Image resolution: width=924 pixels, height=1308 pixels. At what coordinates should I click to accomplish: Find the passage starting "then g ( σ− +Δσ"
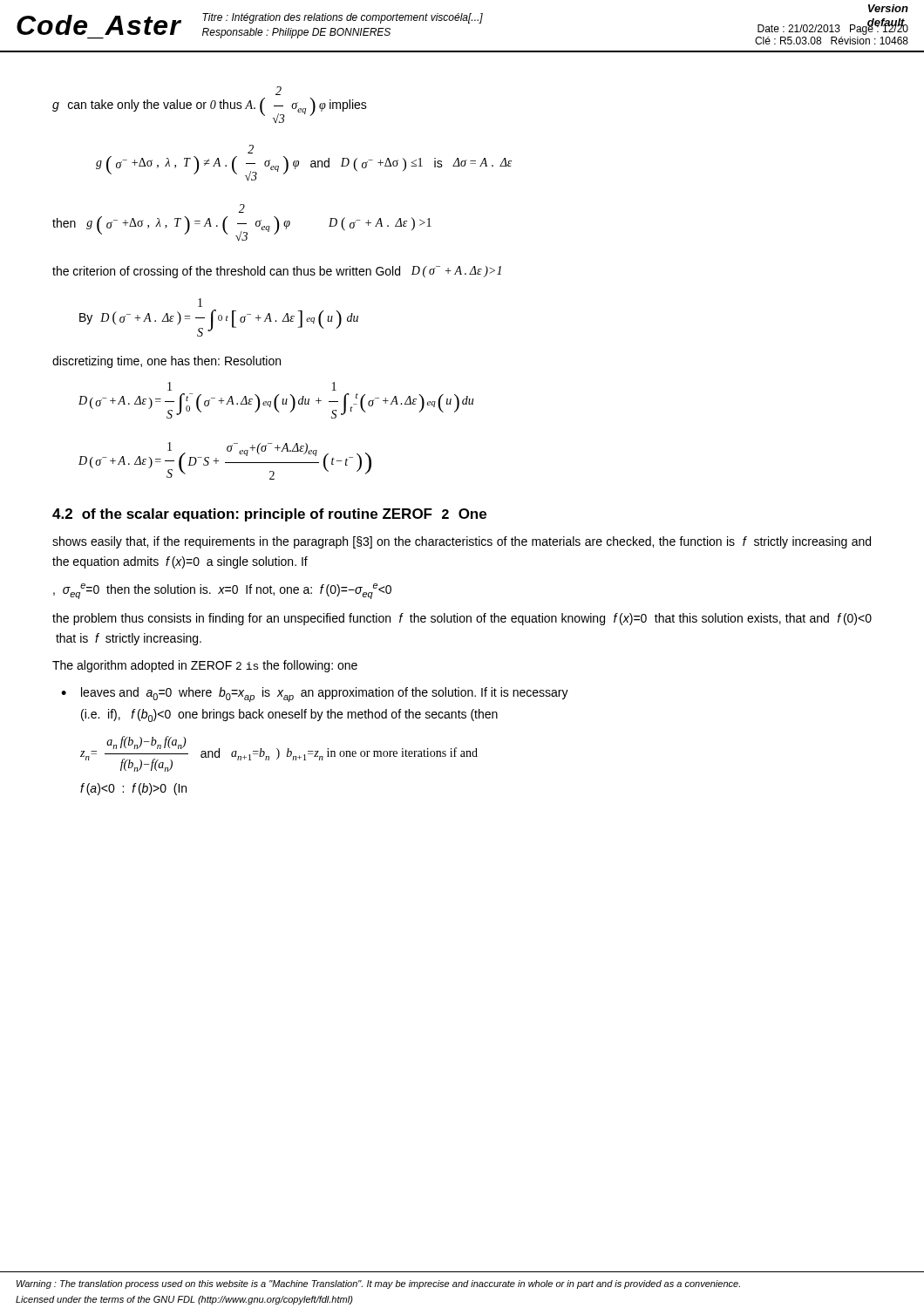tap(242, 224)
